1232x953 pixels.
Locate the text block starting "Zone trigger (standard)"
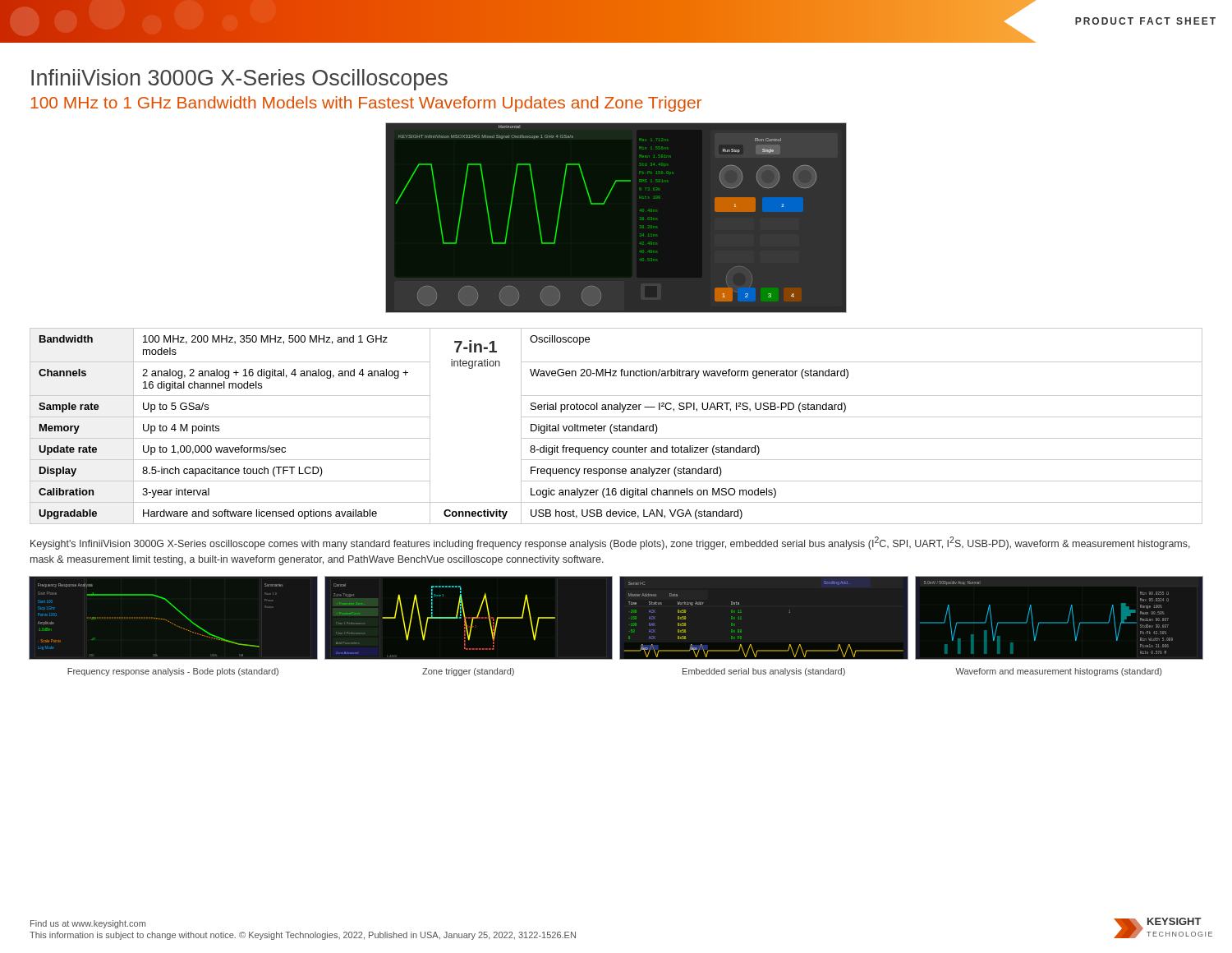click(468, 671)
